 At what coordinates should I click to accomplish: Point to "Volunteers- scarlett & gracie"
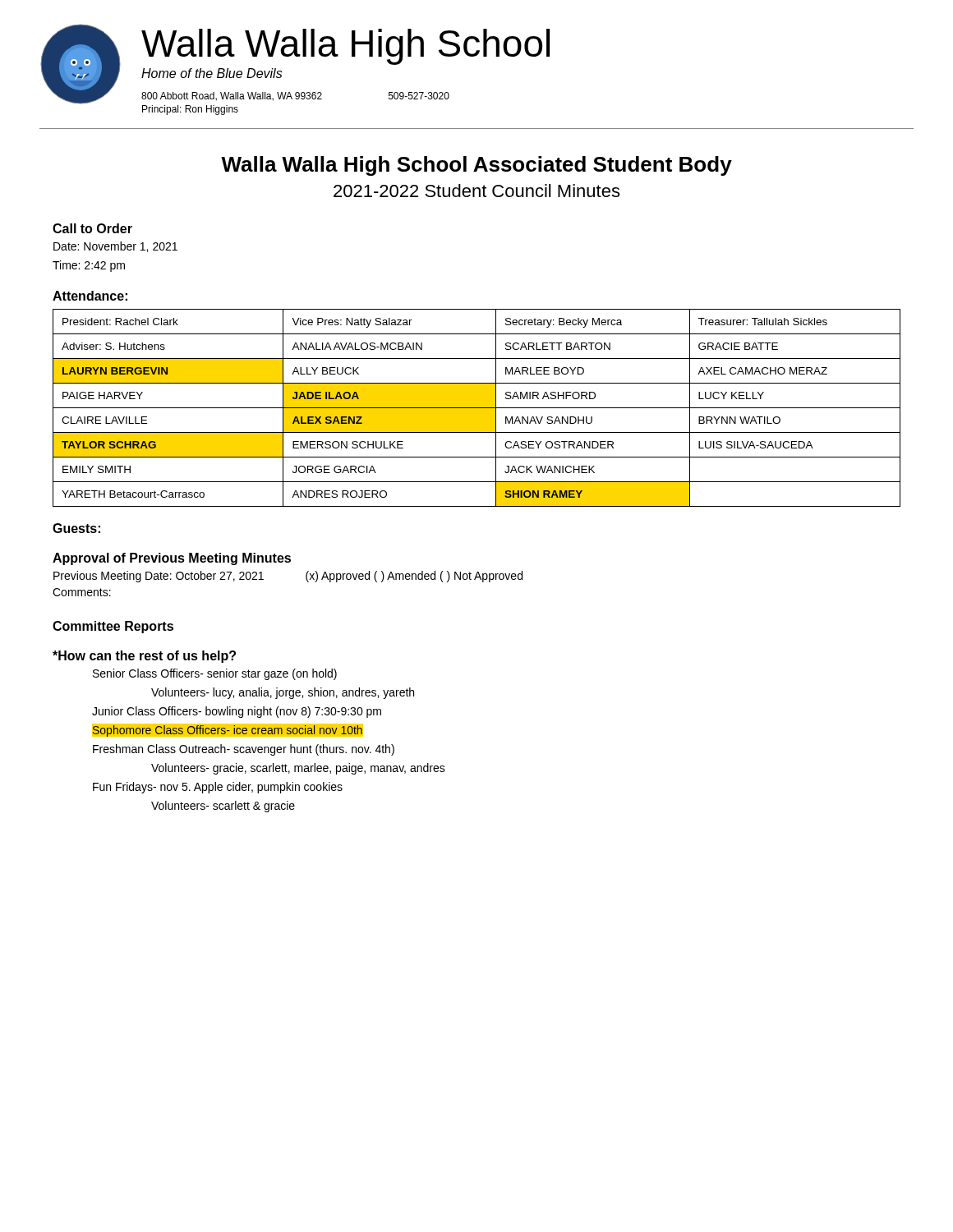tap(223, 806)
